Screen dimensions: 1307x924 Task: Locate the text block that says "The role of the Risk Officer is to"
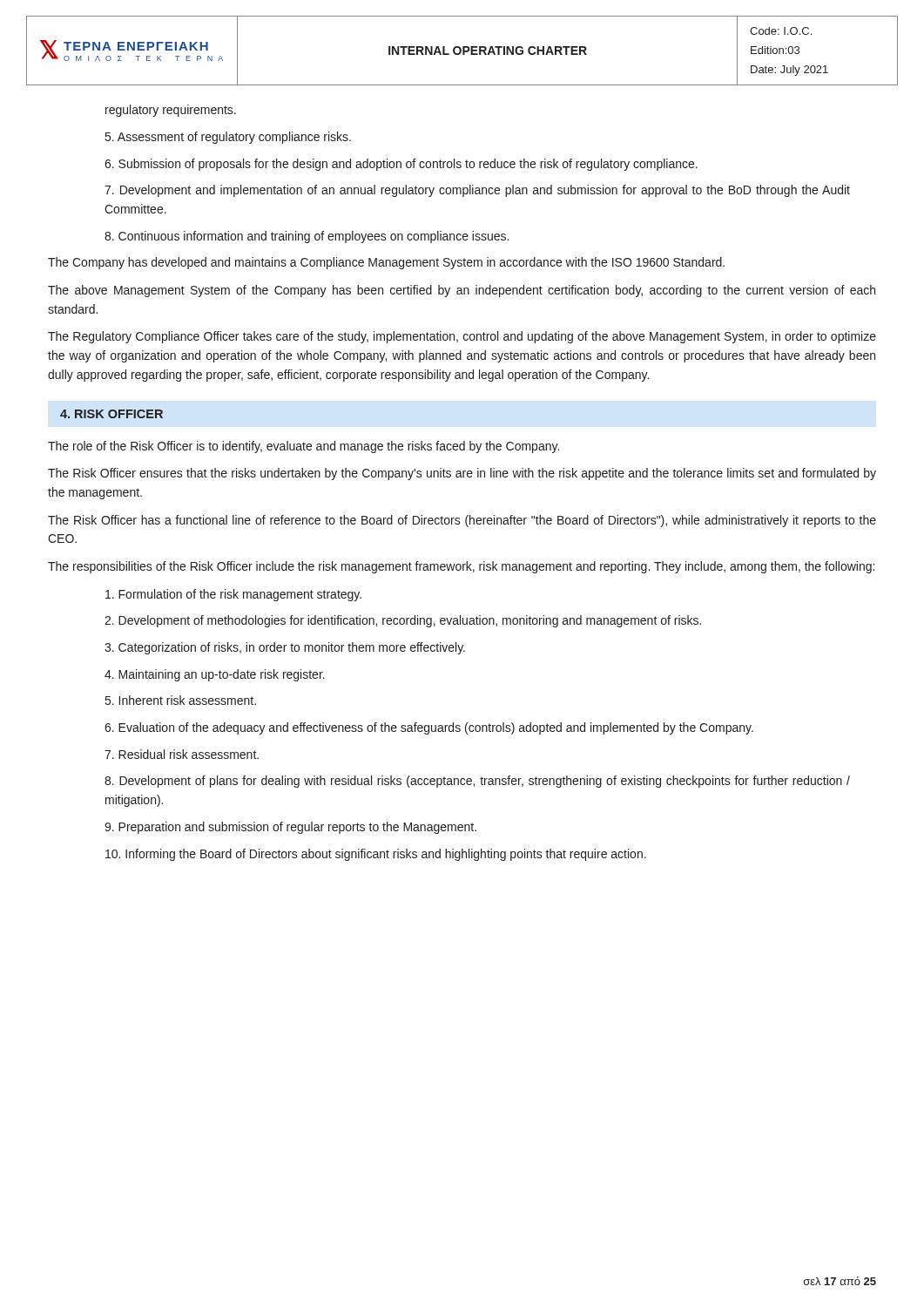click(x=304, y=446)
